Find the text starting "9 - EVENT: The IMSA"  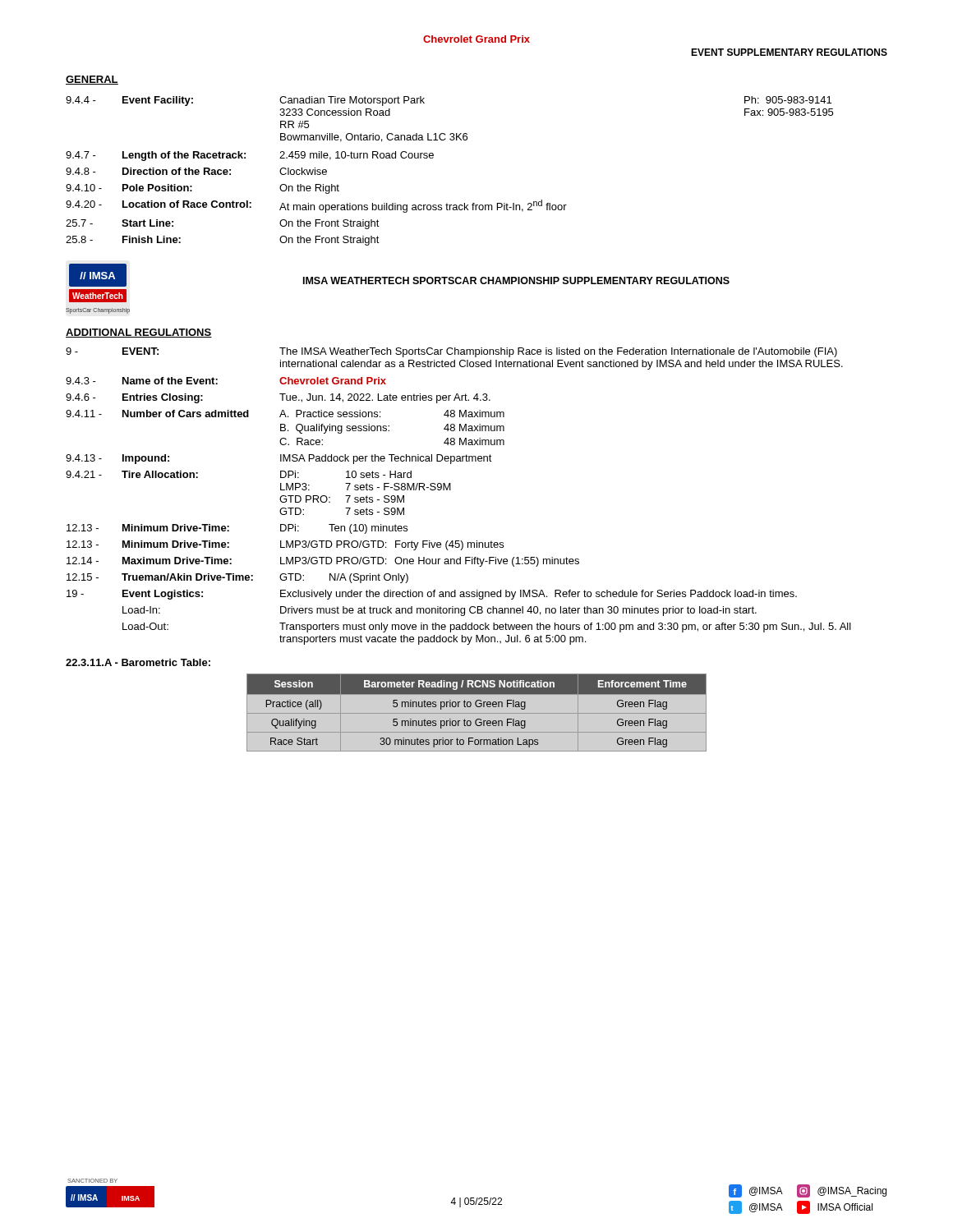tap(476, 358)
